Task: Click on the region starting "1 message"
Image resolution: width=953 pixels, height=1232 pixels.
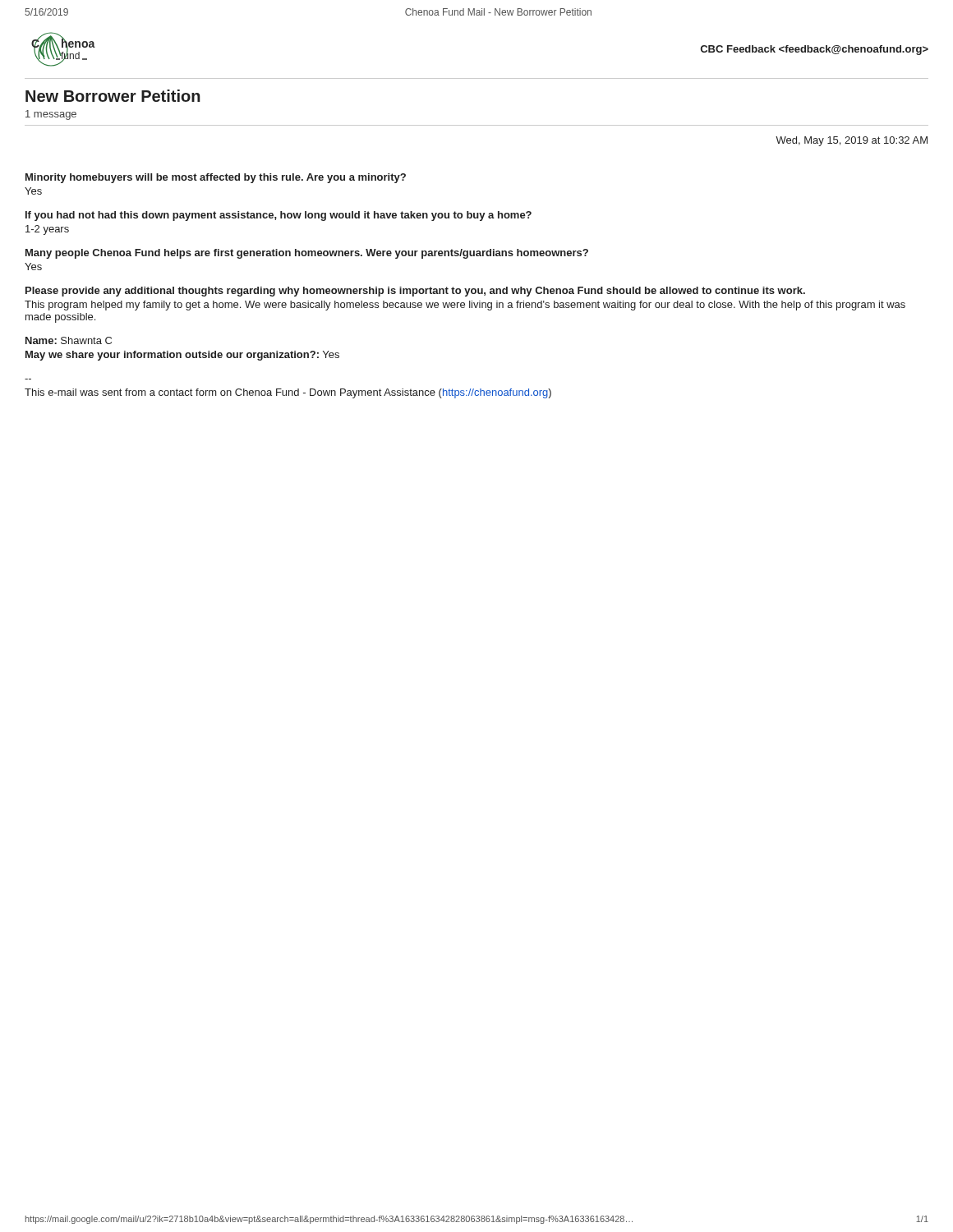Action: coord(51,114)
